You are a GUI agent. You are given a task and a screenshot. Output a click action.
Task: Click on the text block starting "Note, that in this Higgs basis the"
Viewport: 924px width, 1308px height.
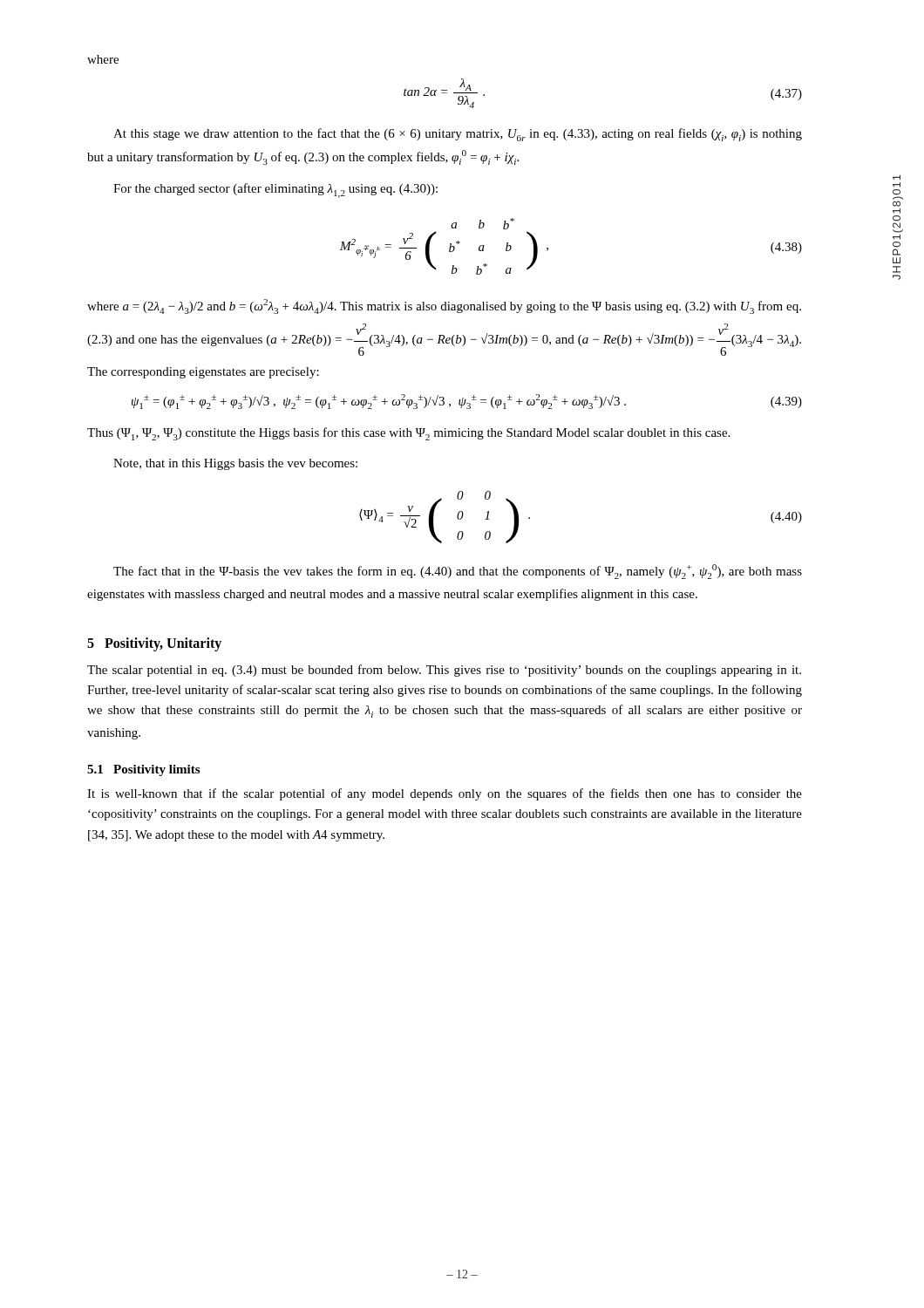pyautogui.click(x=236, y=463)
